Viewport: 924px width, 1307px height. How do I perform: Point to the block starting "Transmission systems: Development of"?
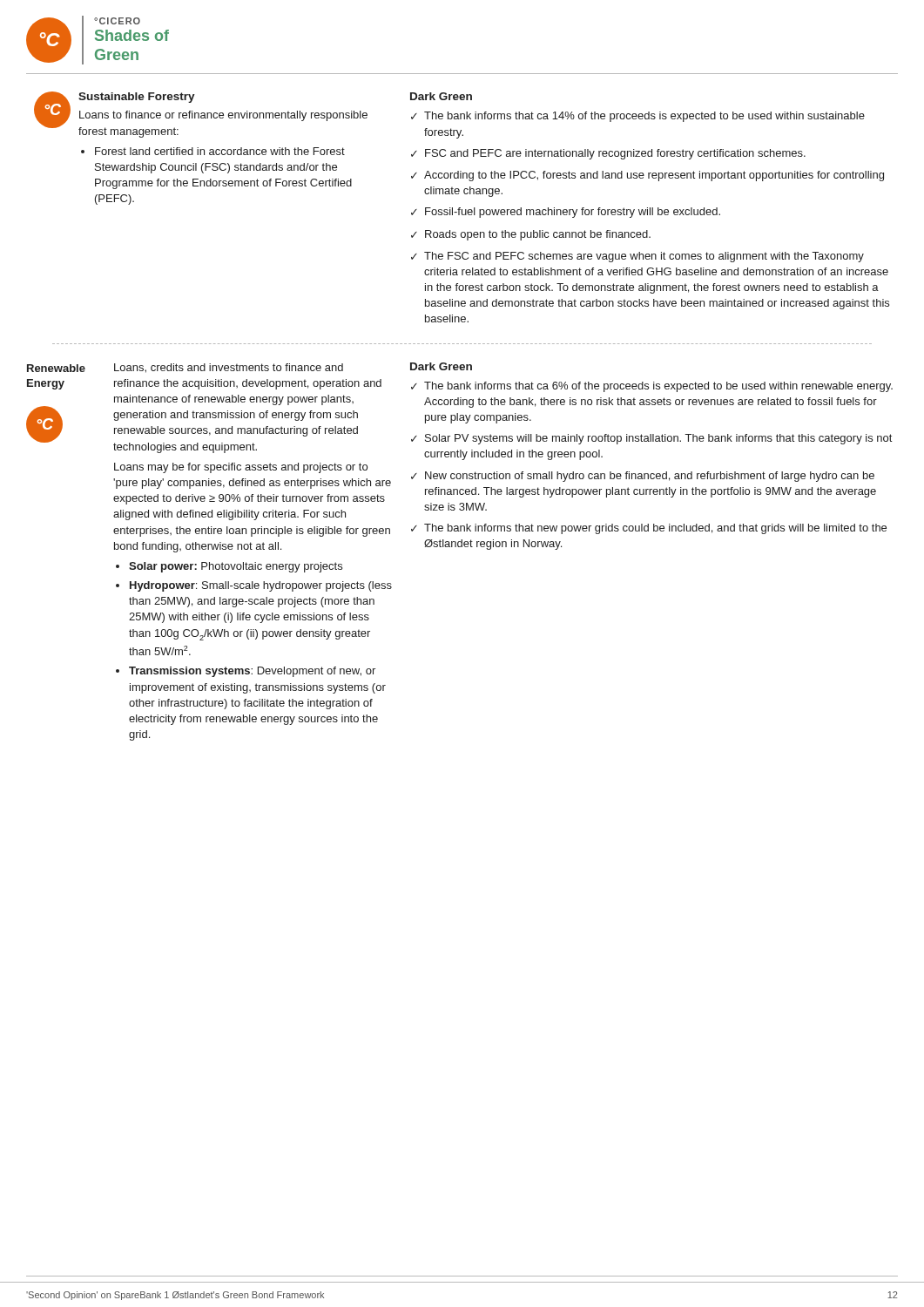tap(257, 702)
